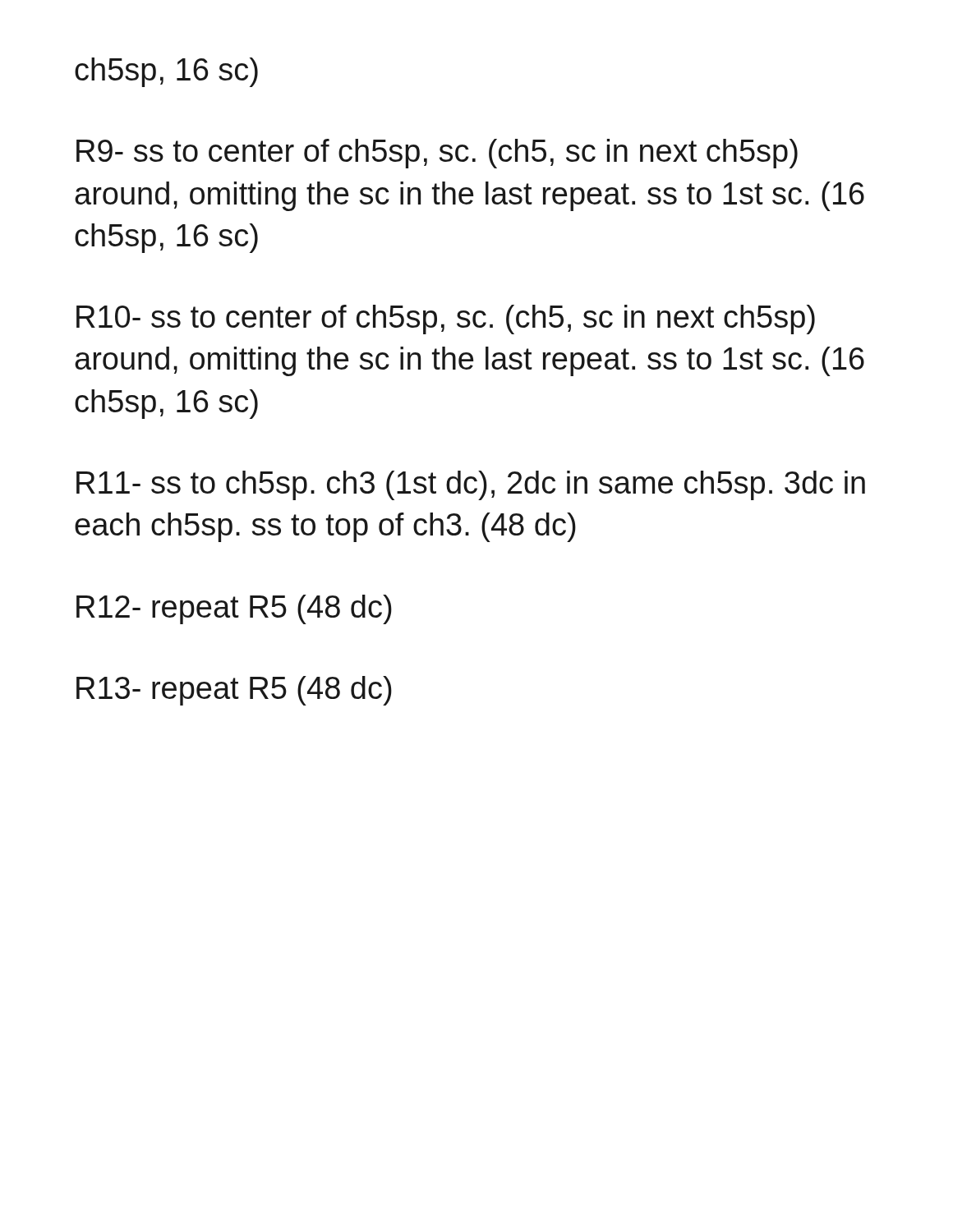Screen dimensions: 1232x953
Task: Locate the list item that says "R13- repeat R5 (48 dc)"
Action: point(234,688)
